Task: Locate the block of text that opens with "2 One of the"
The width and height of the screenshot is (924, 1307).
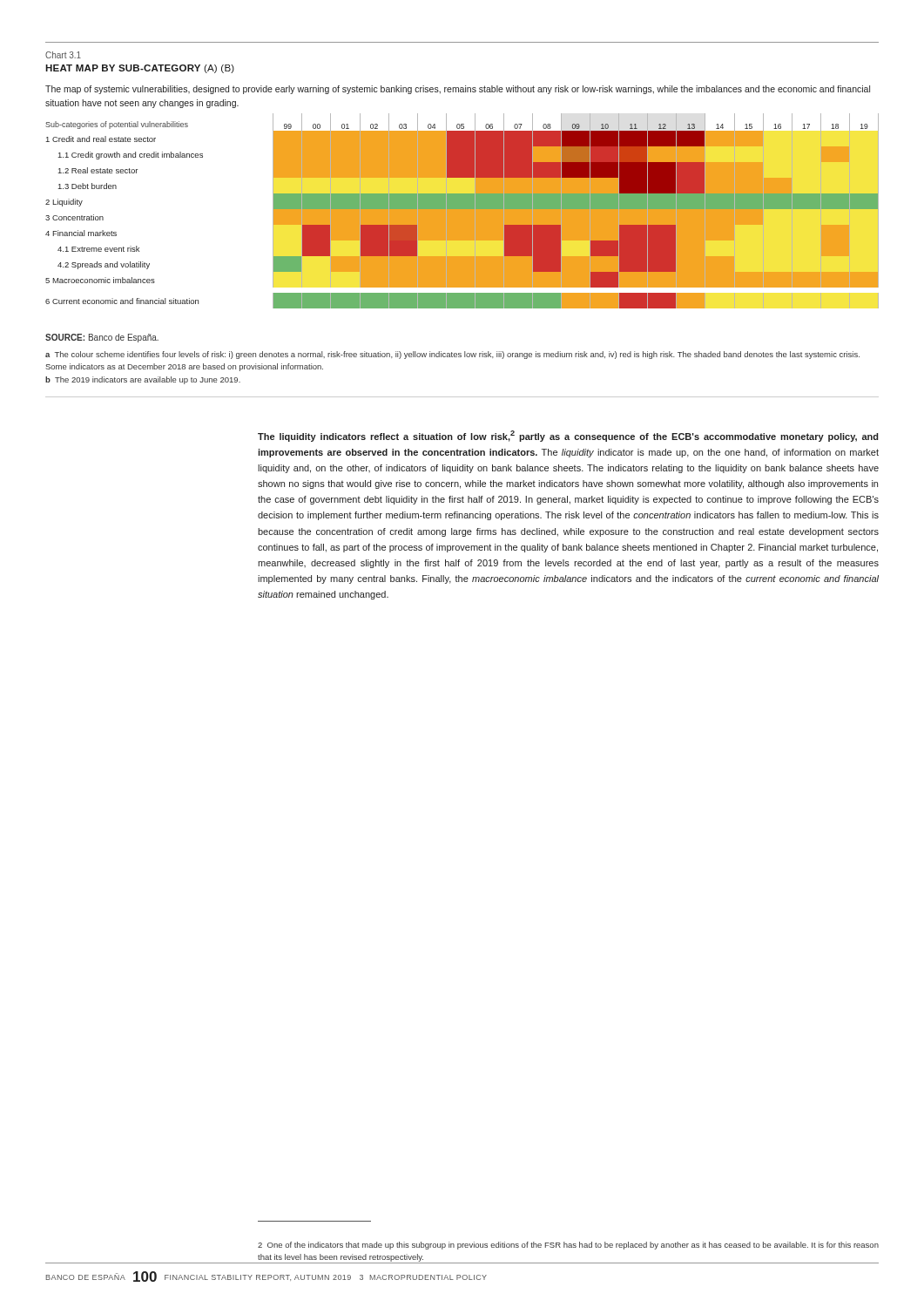Action: point(568,1250)
